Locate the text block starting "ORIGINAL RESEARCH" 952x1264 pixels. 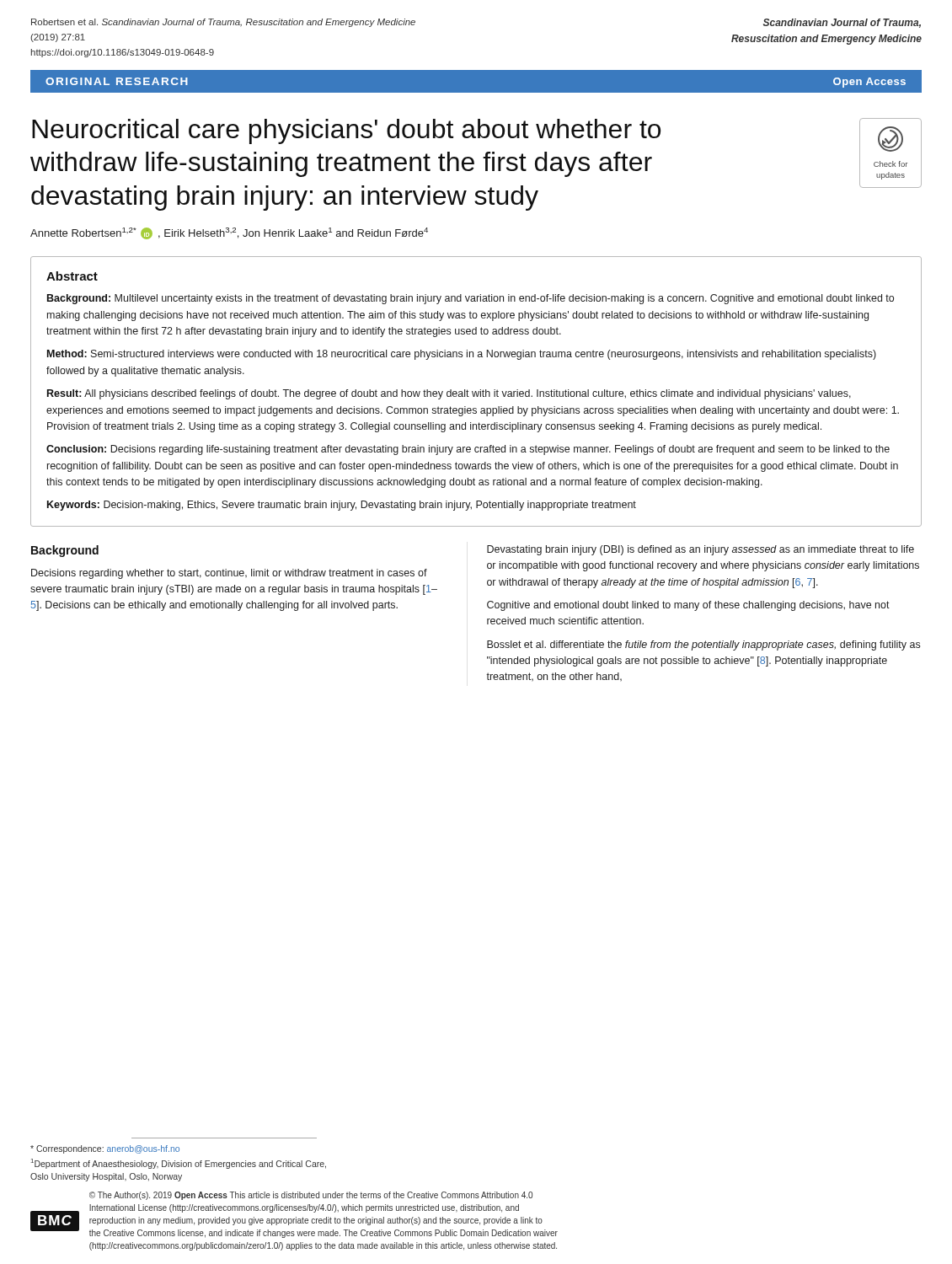pos(117,82)
